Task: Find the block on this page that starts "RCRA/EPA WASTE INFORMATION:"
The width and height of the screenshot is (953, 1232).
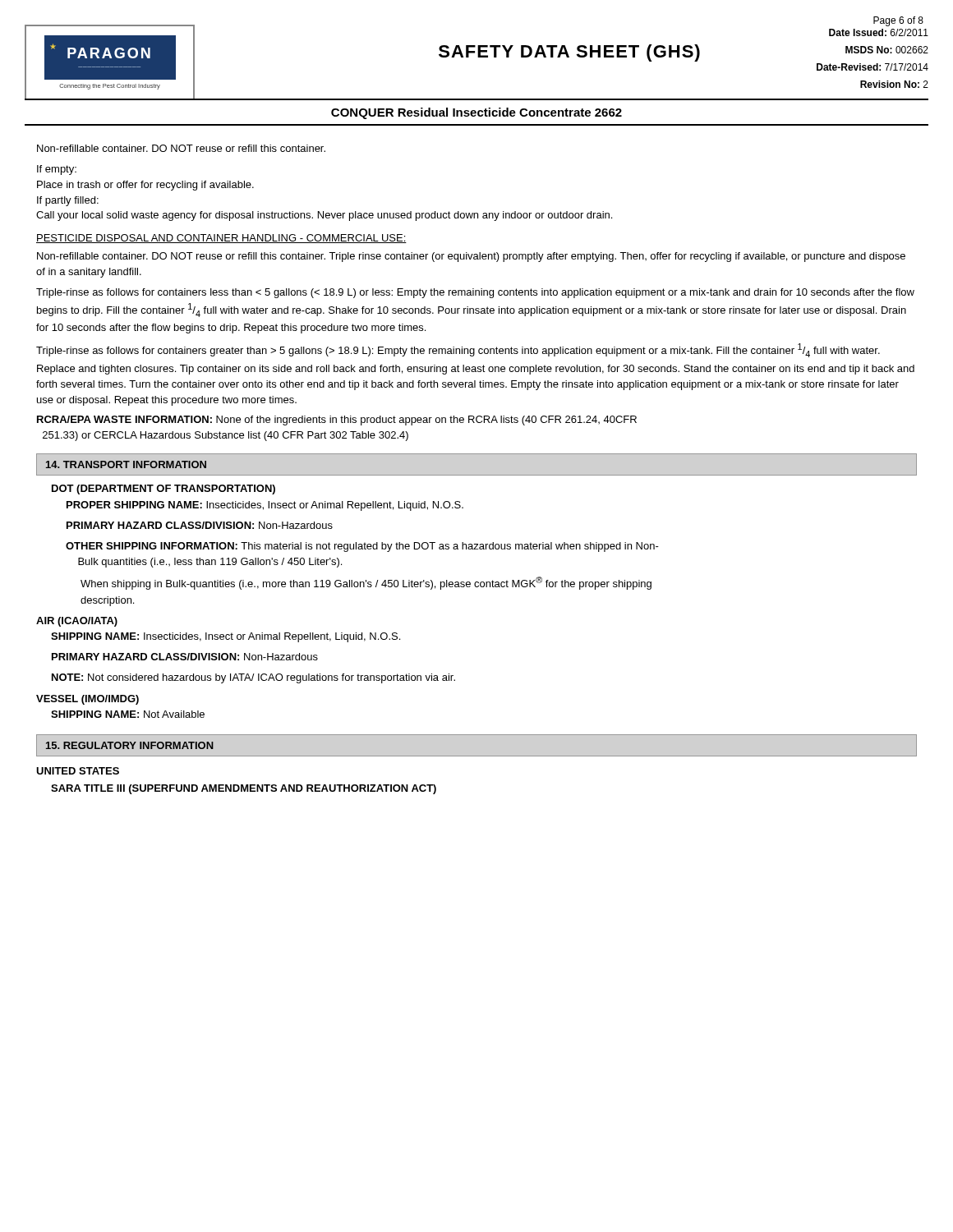Action: (x=337, y=427)
